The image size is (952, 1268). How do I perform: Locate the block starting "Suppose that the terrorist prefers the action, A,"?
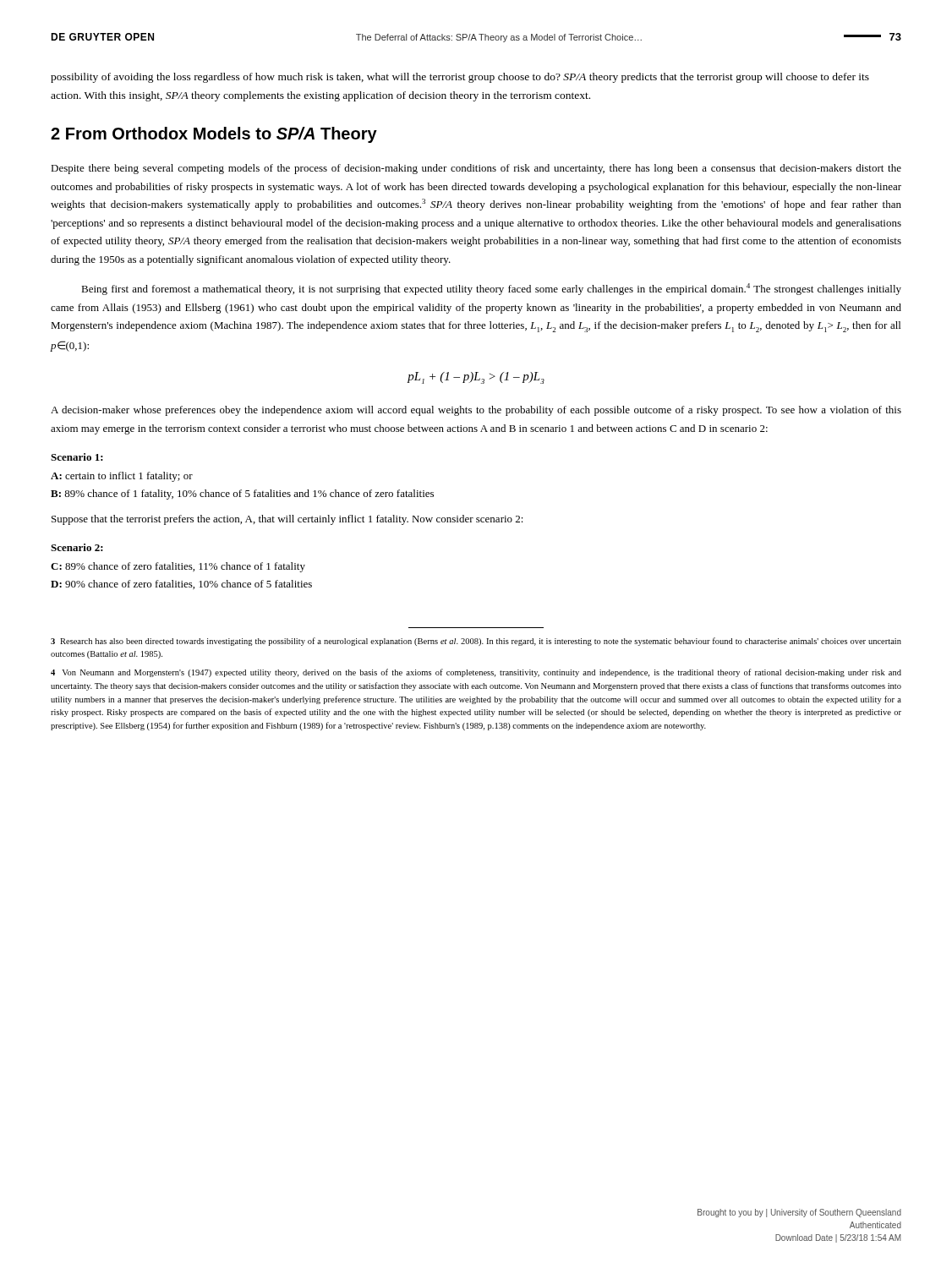pos(287,518)
